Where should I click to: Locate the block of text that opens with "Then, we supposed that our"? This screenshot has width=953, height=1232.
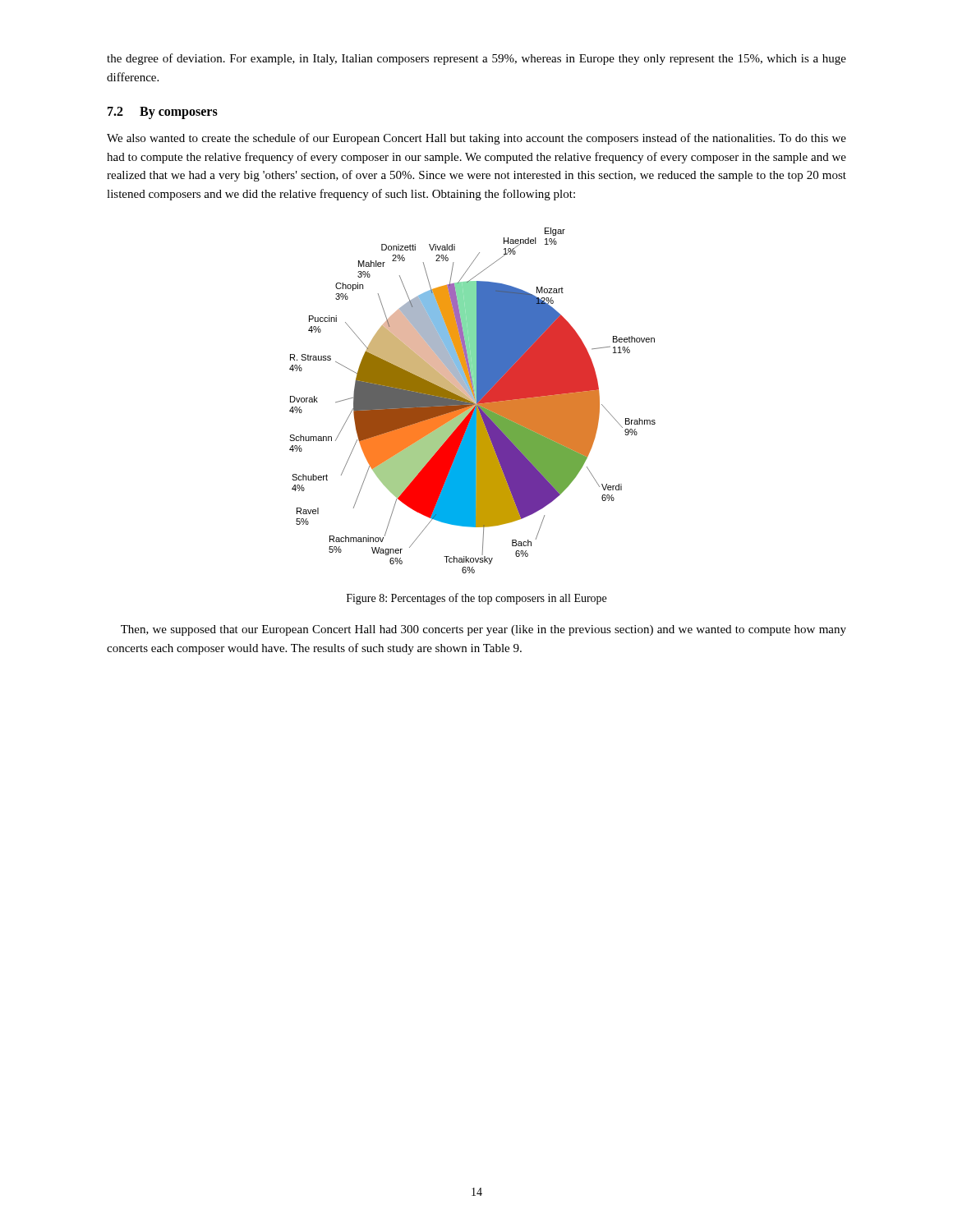(476, 638)
